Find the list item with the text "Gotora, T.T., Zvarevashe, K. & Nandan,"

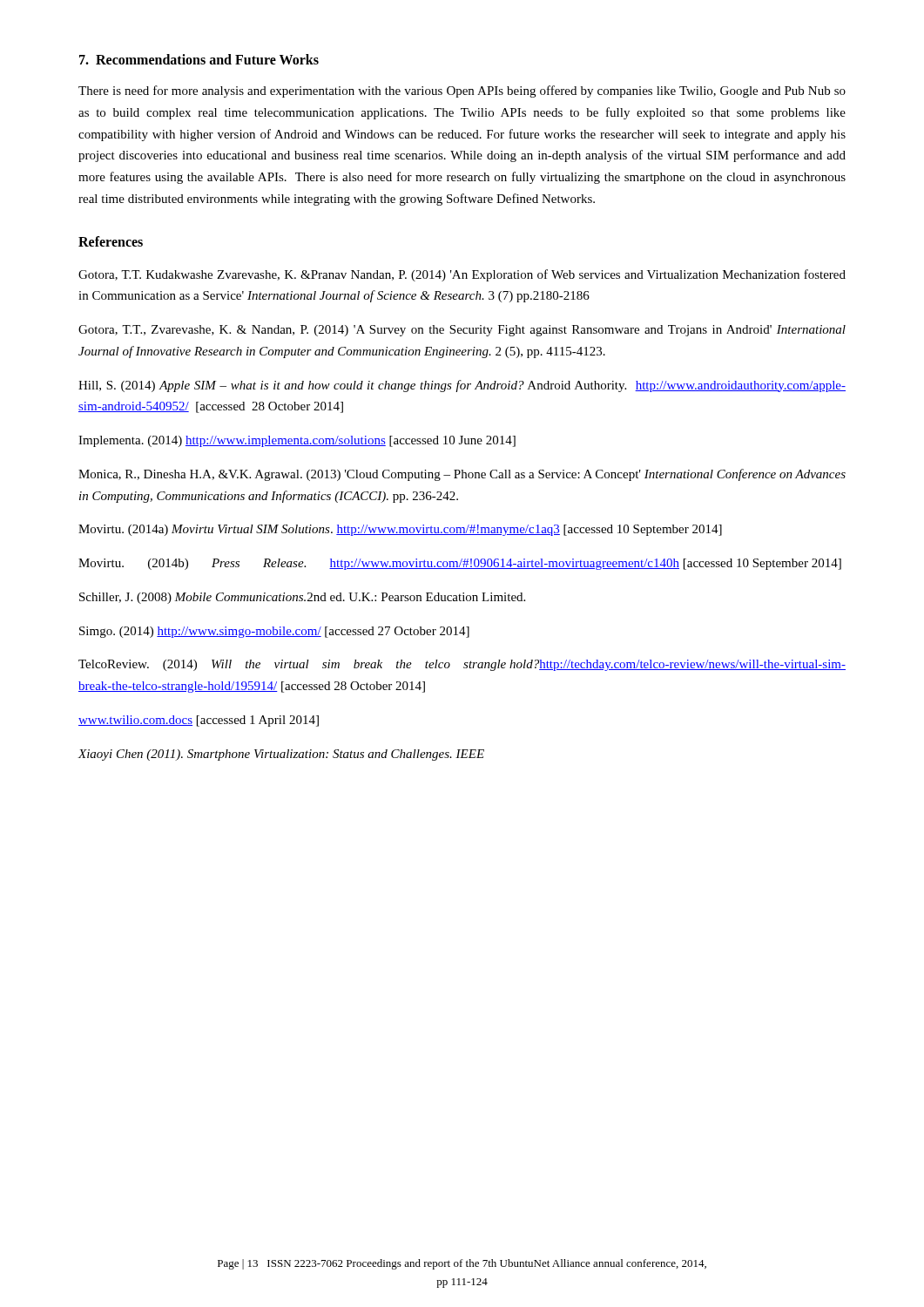pos(462,340)
